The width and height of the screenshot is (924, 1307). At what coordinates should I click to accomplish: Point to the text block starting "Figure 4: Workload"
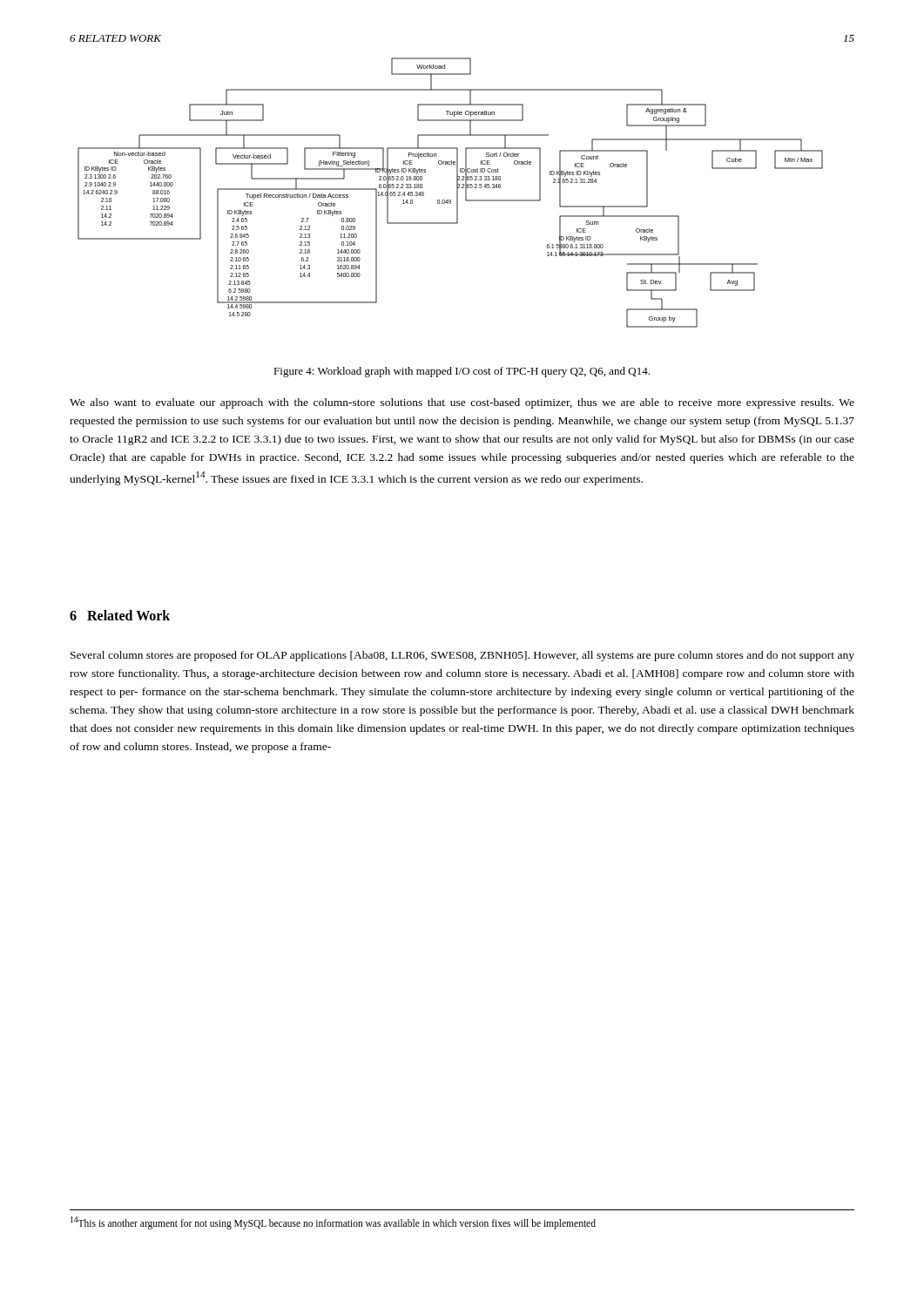point(462,371)
